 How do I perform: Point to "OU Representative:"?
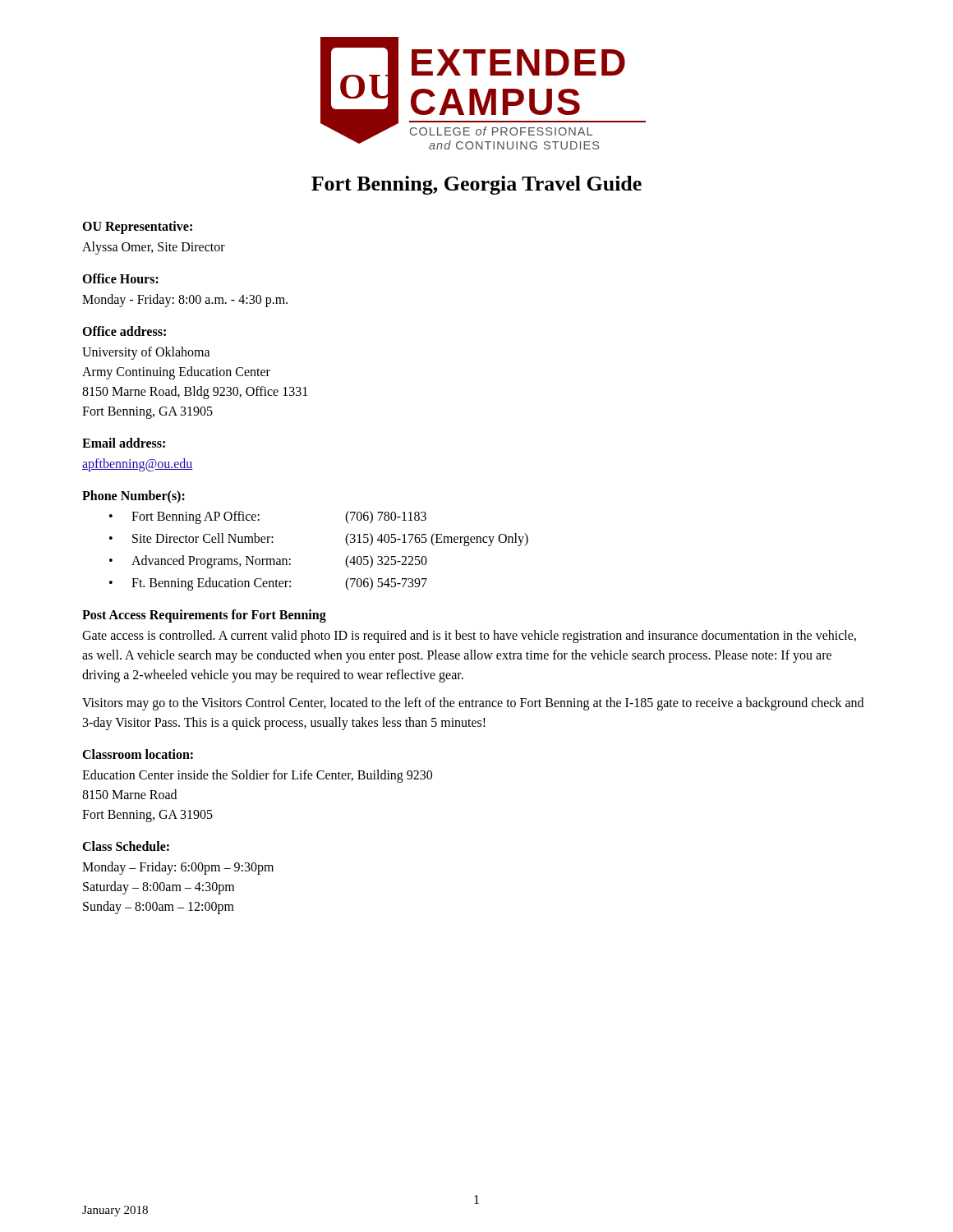[x=138, y=226]
